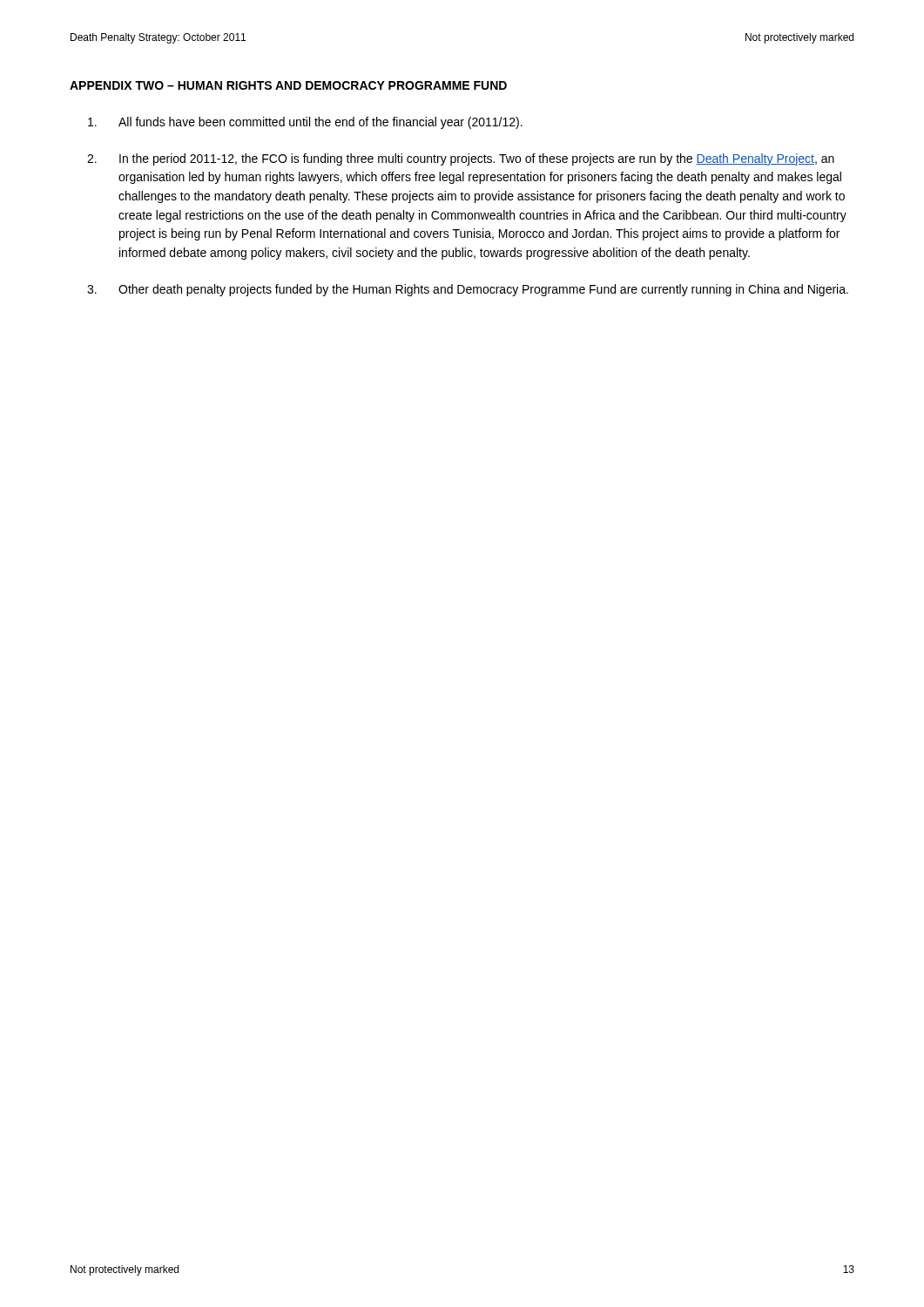Image resolution: width=924 pixels, height=1307 pixels.
Task: Point to the section header beginning "APPENDIX TWO – HUMAN RIGHTS AND"
Action: [x=288, y=85]
